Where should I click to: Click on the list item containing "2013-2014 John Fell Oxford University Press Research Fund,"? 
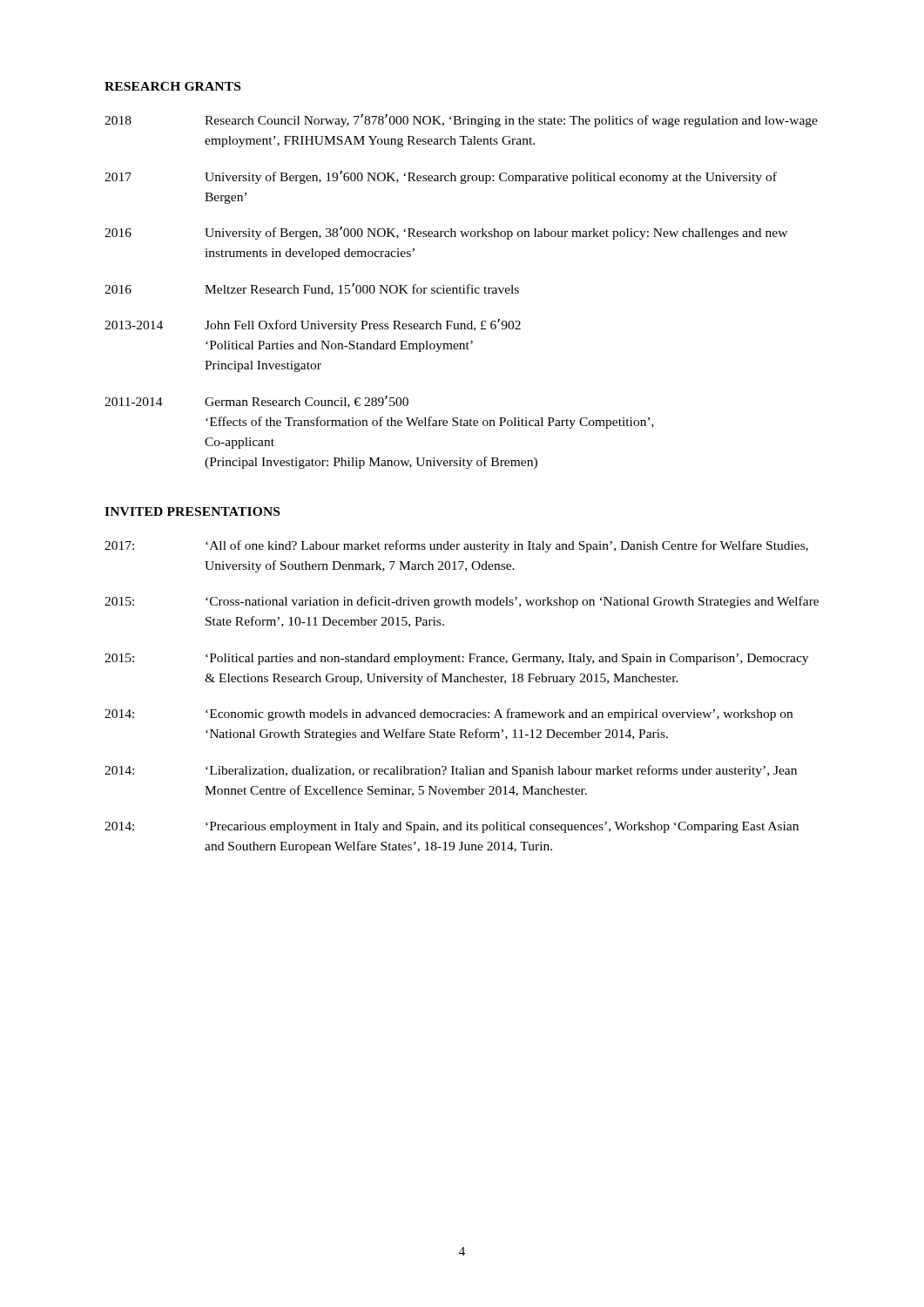pyautogui.click(x=313, y=345)
